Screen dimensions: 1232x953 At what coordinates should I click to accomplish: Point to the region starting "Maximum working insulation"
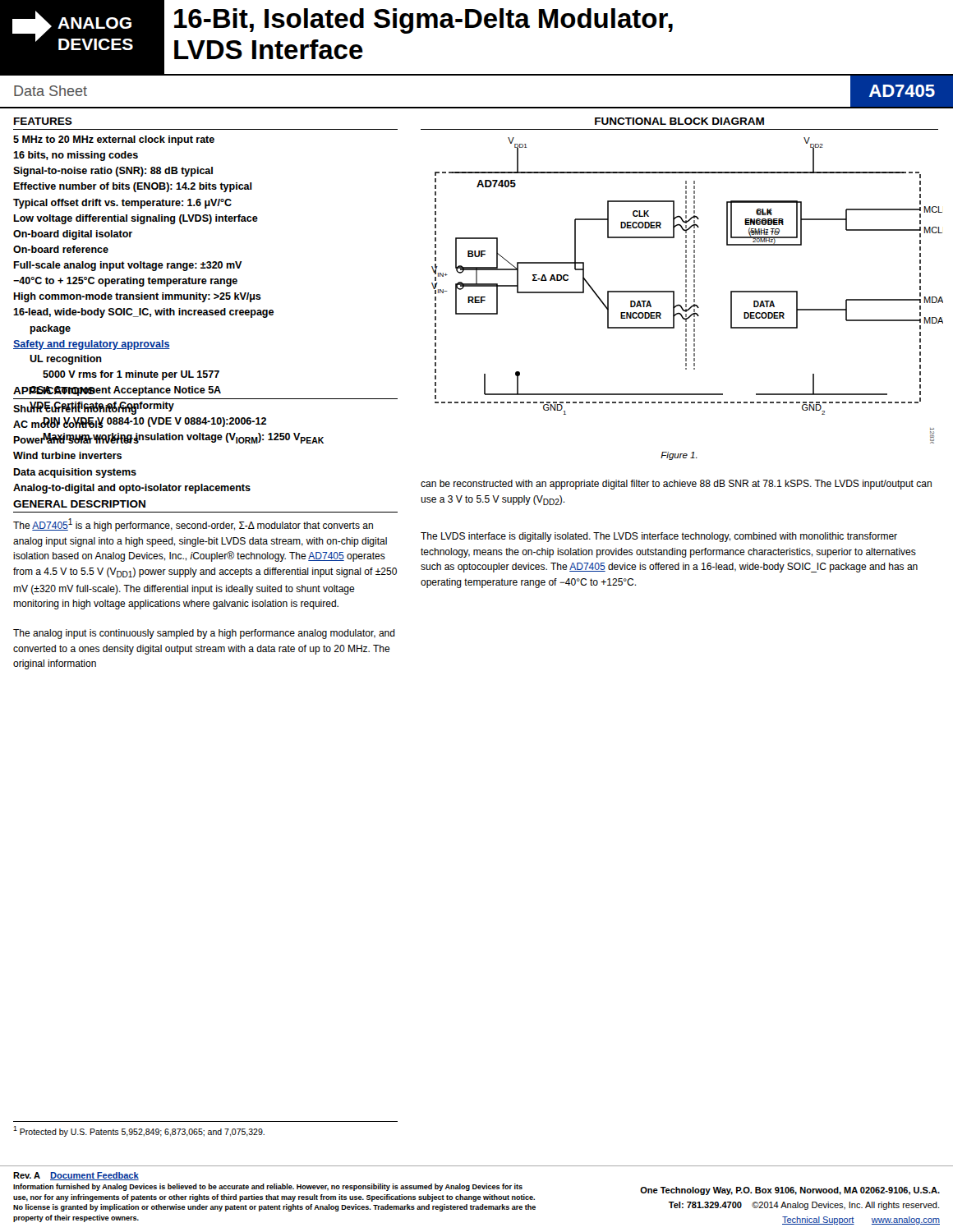(183, 438)
